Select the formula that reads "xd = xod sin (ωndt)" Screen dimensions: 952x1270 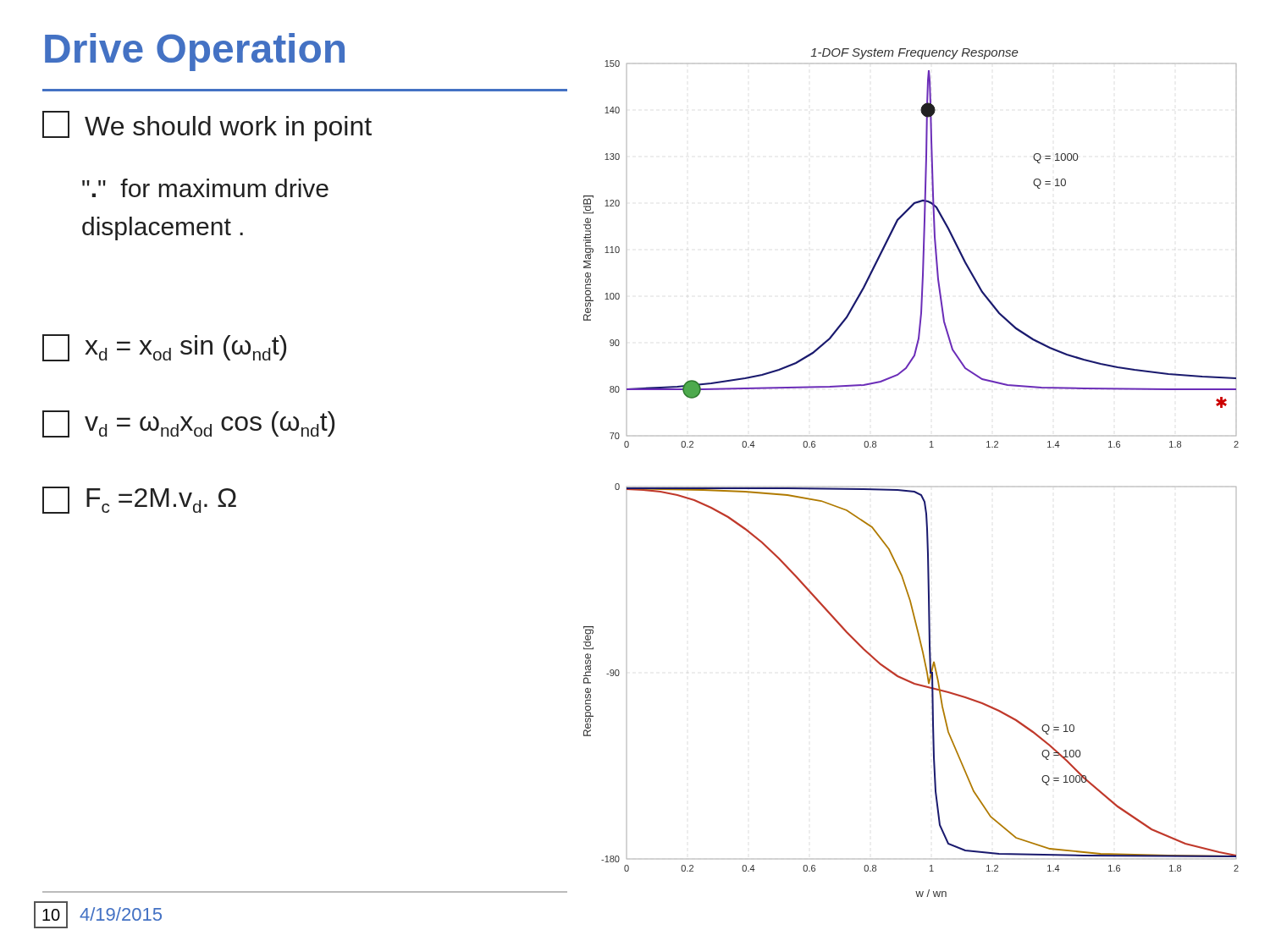tap(165, 348)
